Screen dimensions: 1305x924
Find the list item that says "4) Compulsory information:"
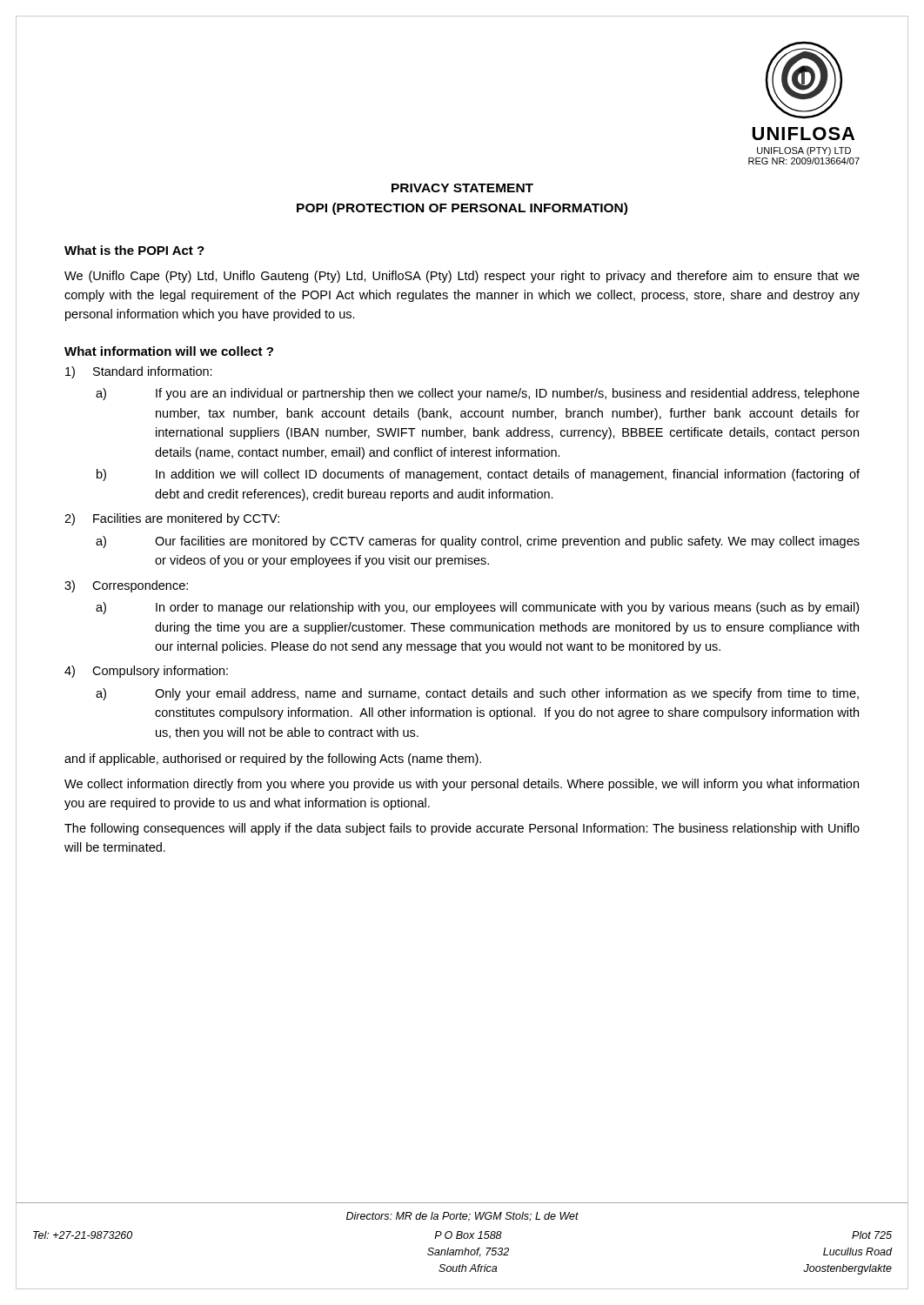pyautogui.click(x=147, y=671)
